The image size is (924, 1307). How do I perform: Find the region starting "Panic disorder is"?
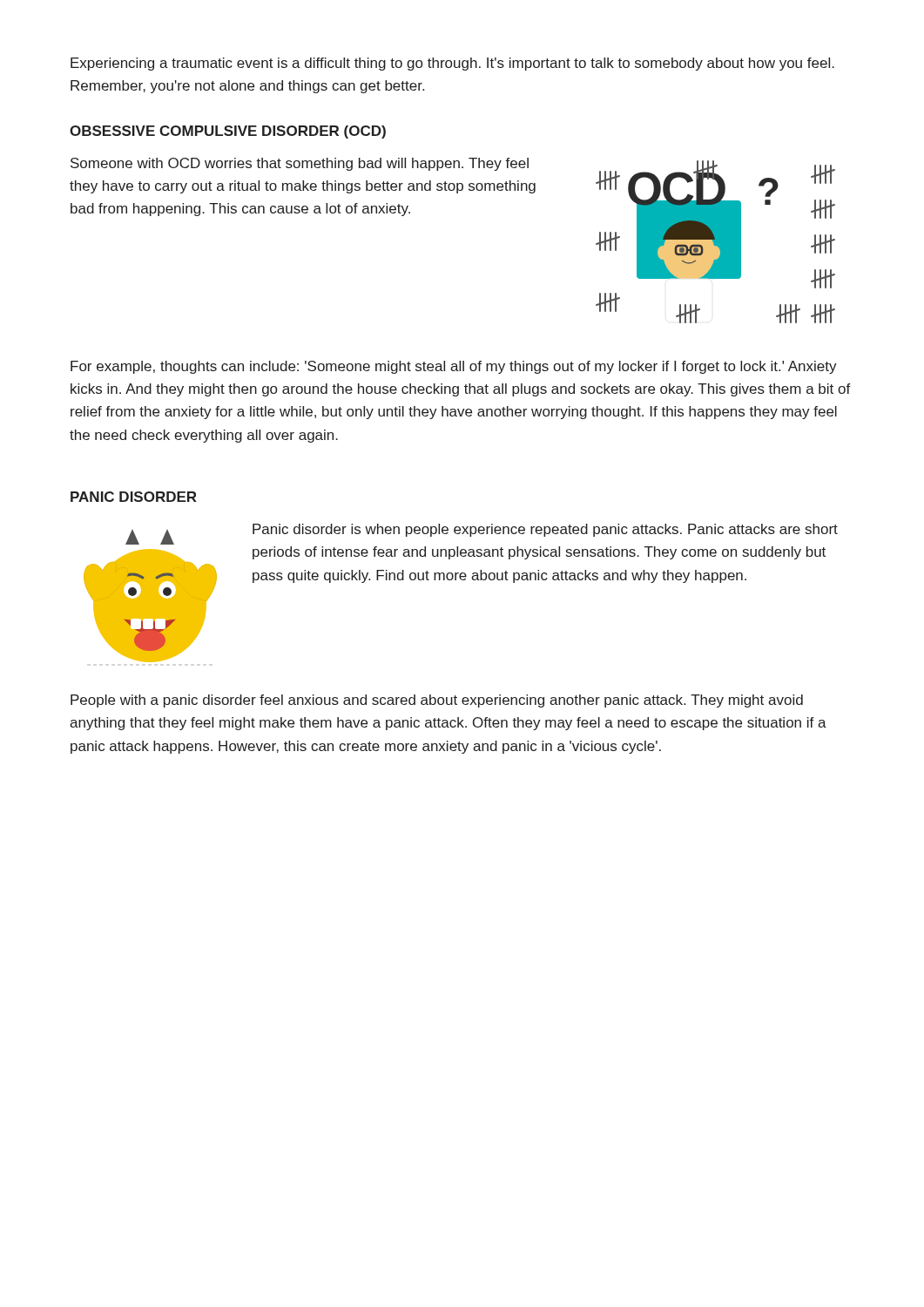click(x=545, y=552)
